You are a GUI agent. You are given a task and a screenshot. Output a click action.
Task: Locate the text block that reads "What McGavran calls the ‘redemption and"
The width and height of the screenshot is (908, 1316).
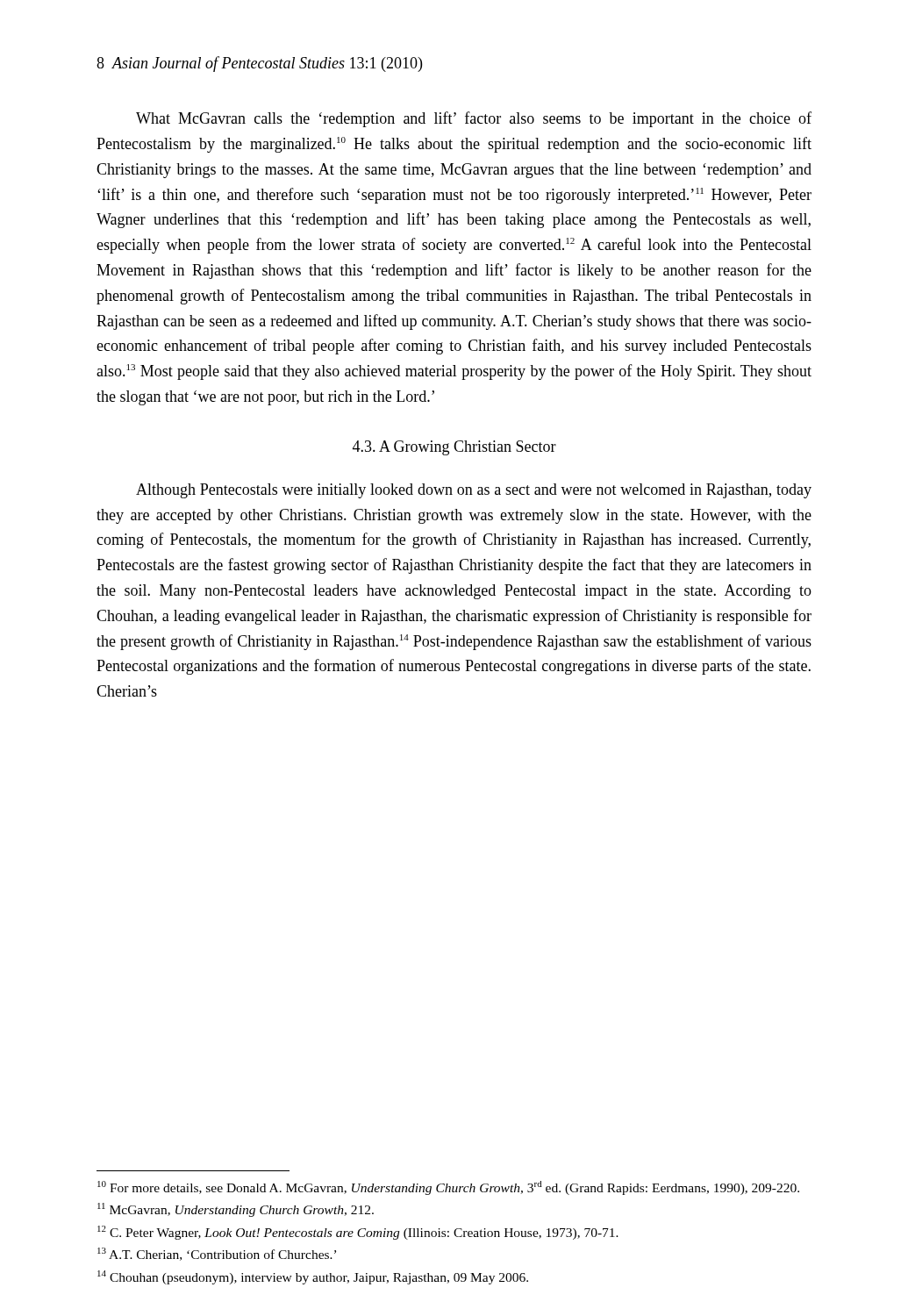tap(454, 258)
